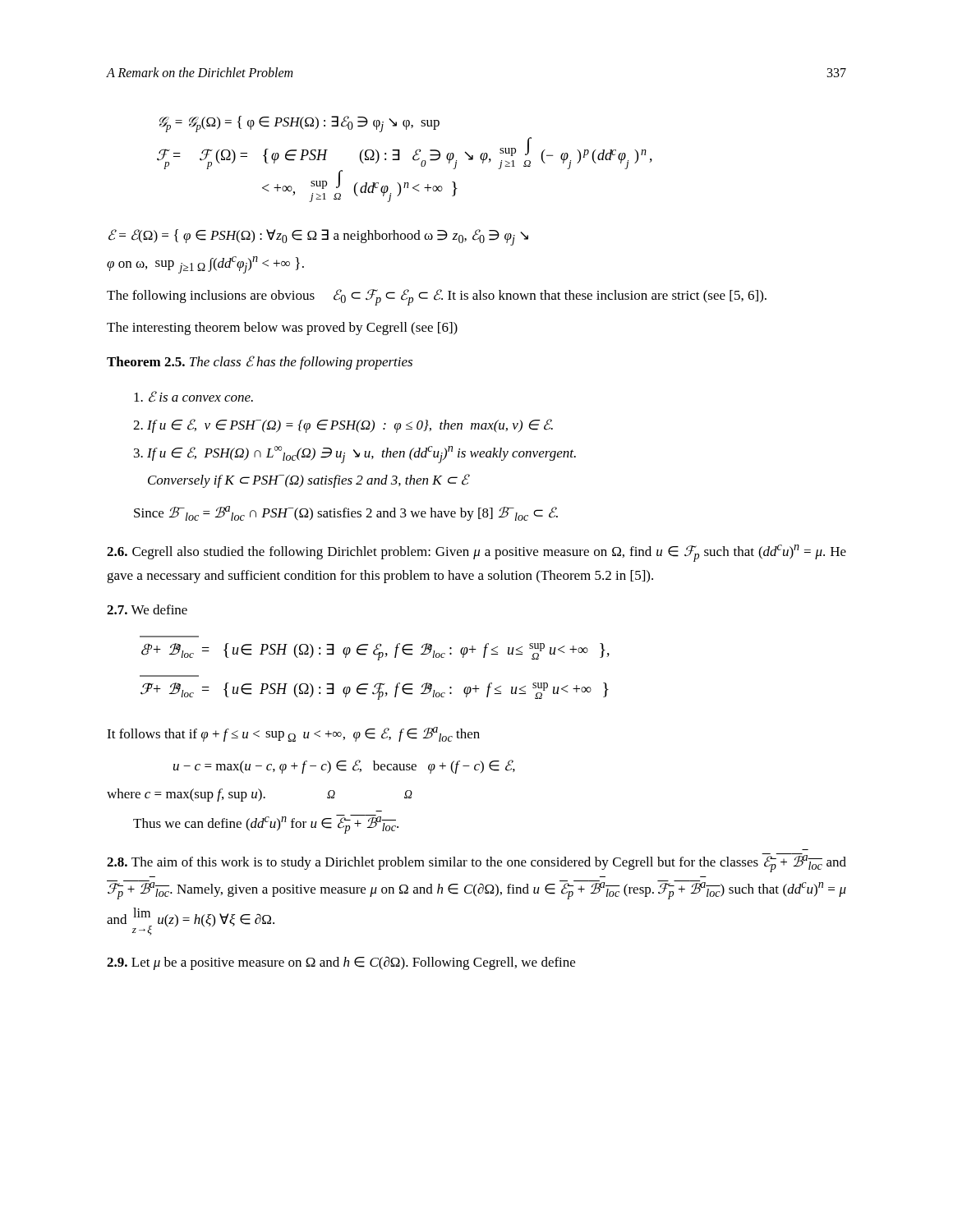Navigate to the region starting "ℰ p + ℬ a loc = {"
This screenshot has width=953, height=1232.
427,671
